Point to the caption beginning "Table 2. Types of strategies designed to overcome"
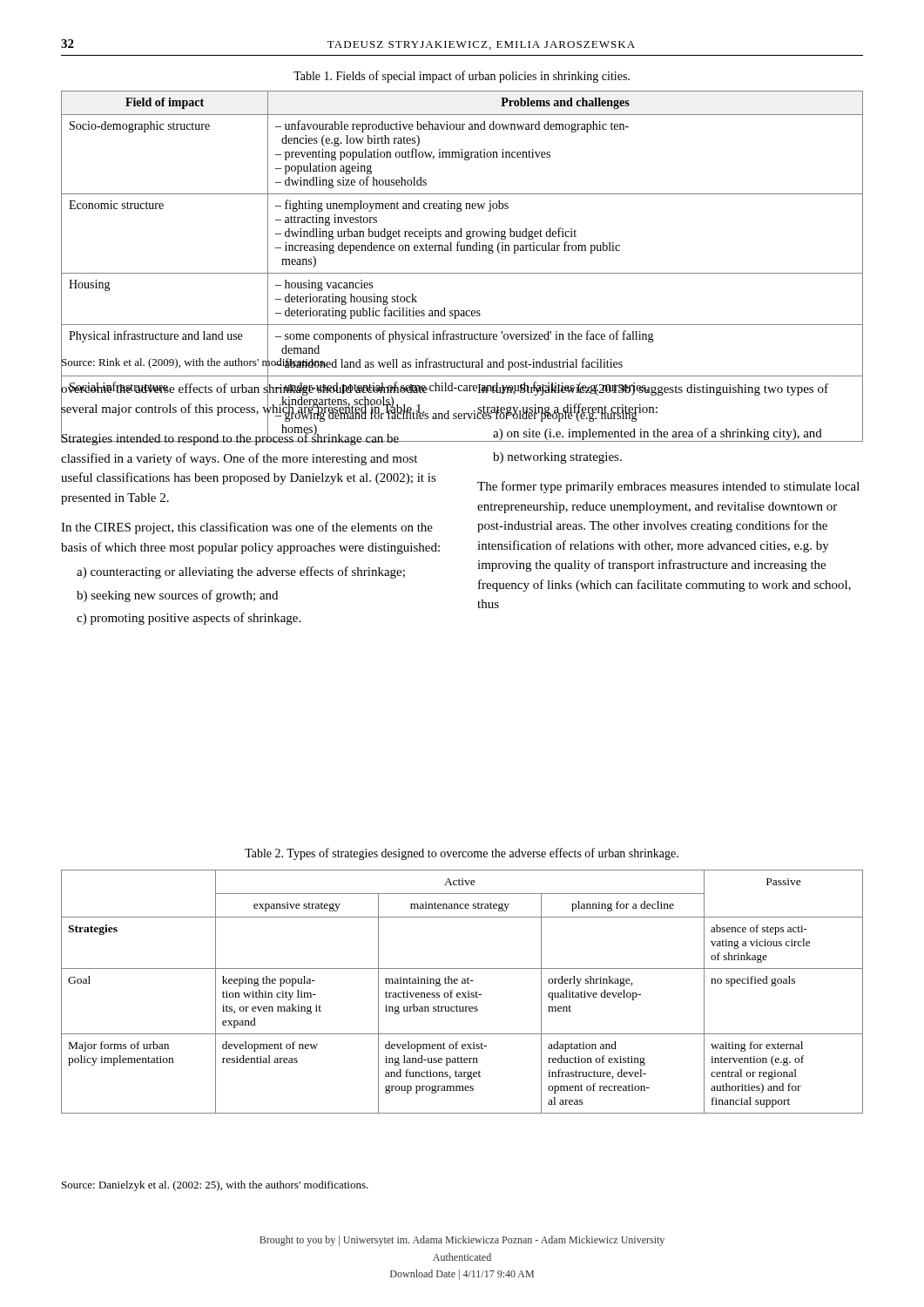Screen dimensions: 1307x924 pyautogui.click(x=462, y=853)
